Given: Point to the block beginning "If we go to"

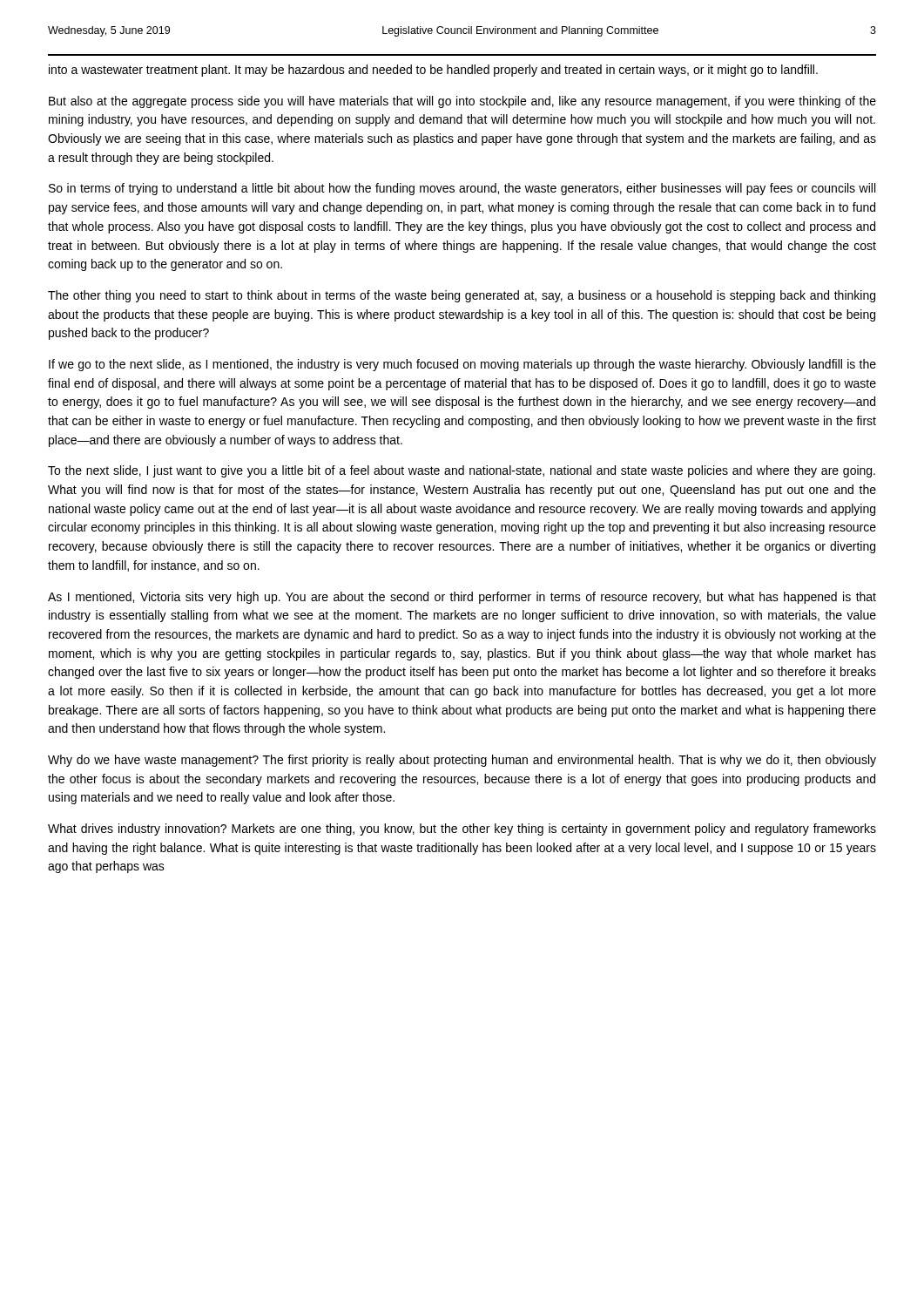Looking at the screenshot, I should [462, 402].
